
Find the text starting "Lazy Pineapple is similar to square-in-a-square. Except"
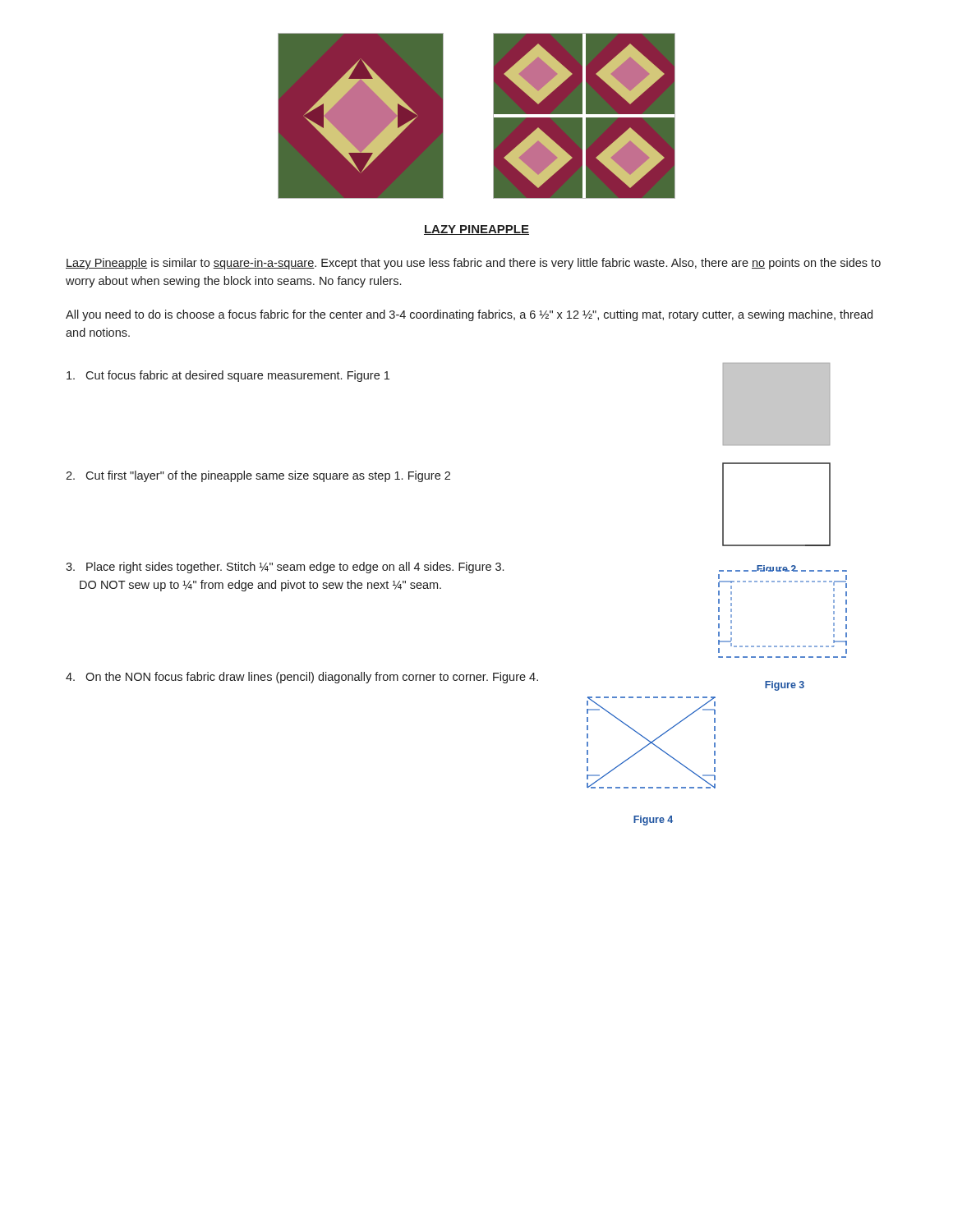coord(473,272)
